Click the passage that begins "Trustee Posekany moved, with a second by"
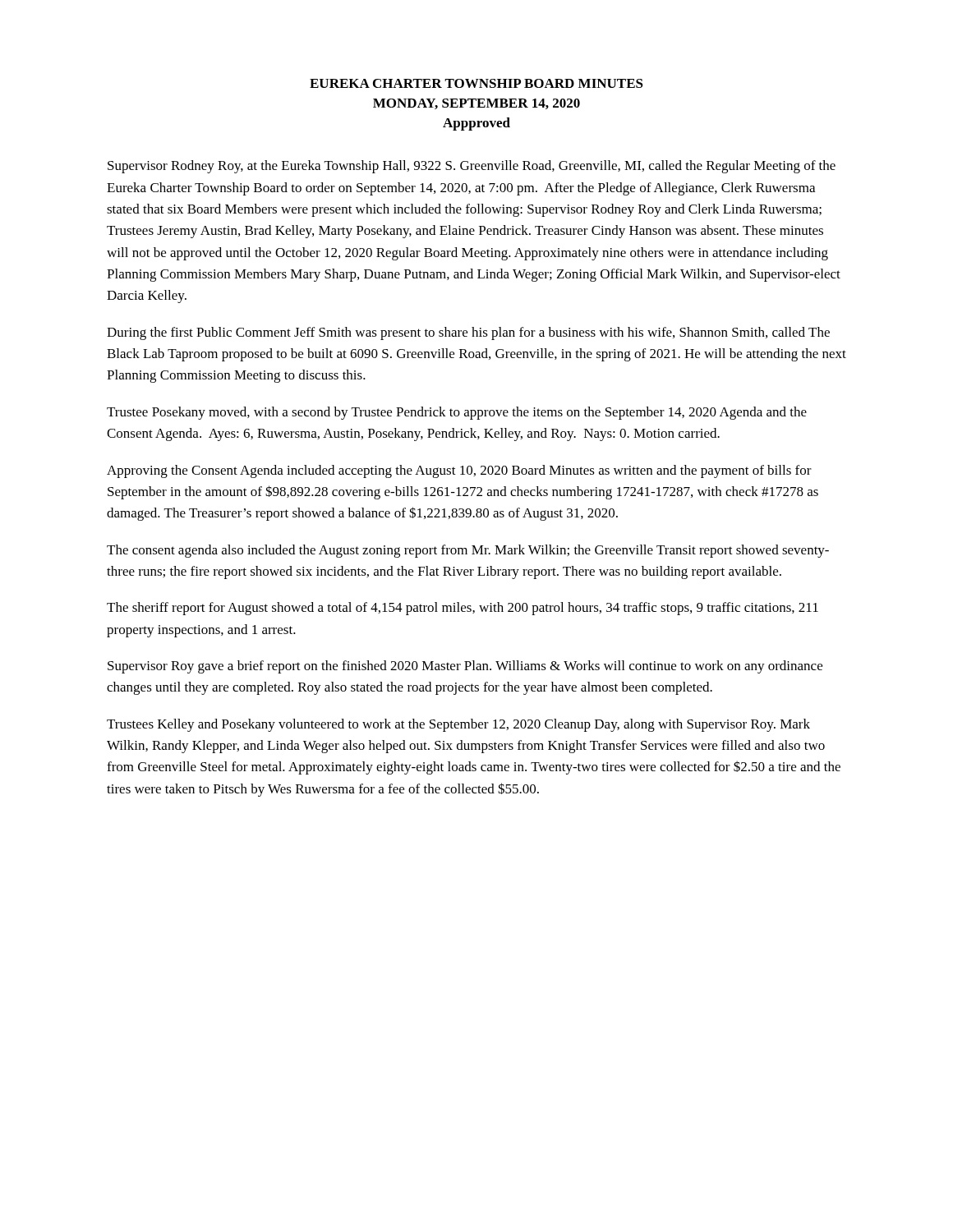Viewport: 953px width, 1232px height. (457, 423)
